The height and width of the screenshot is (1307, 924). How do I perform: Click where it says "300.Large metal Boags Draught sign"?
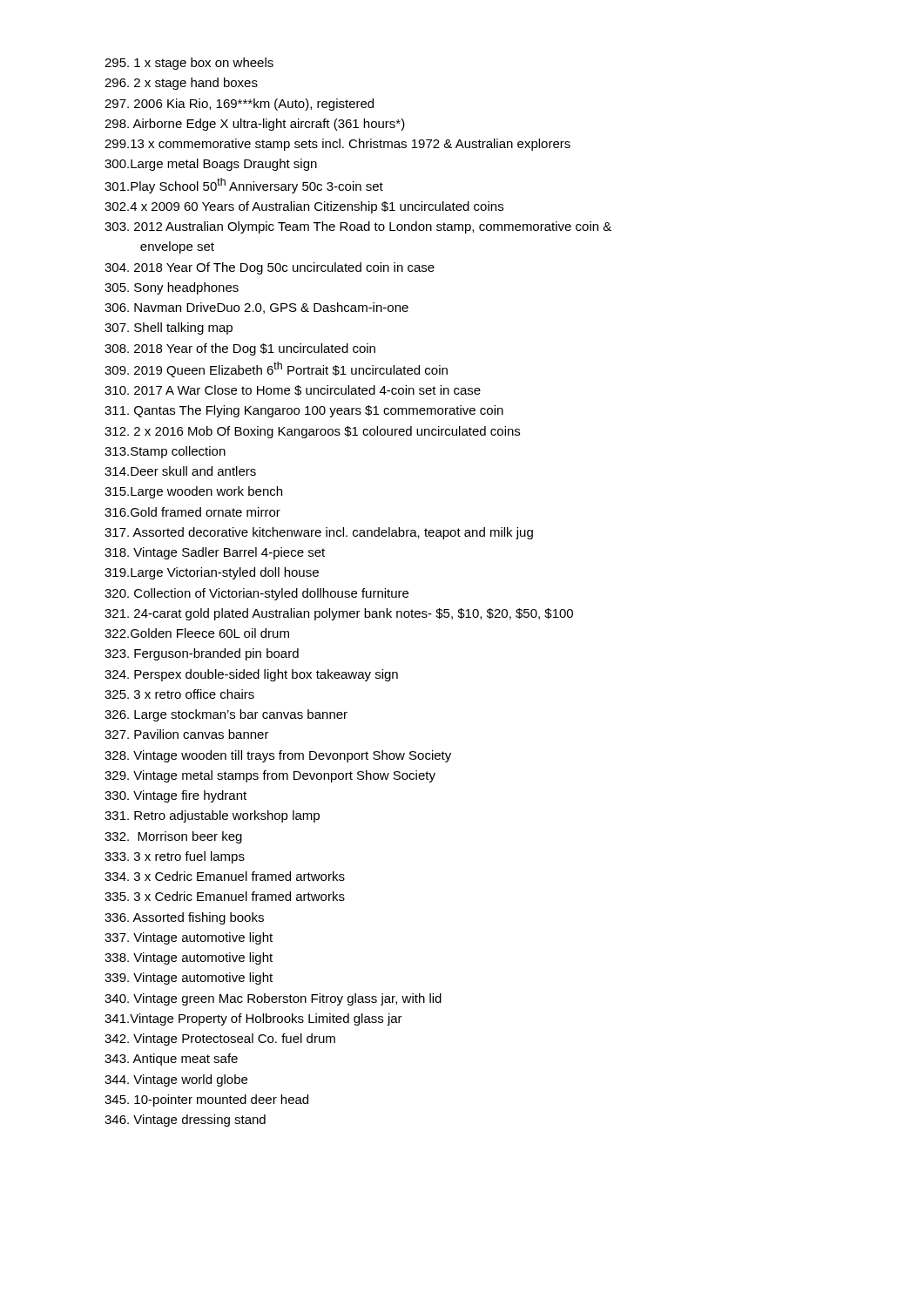211,164
